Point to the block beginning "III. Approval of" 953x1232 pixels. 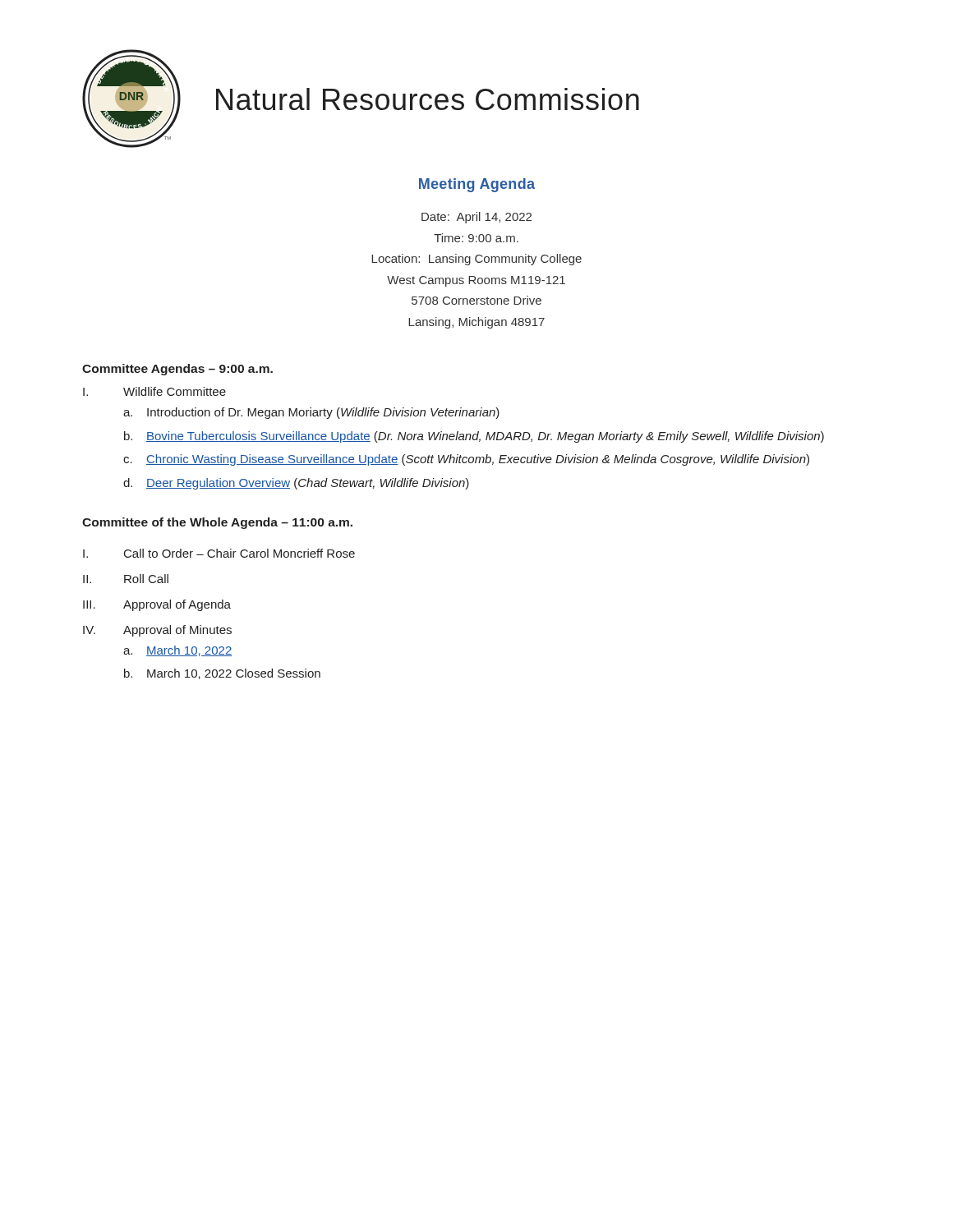[157, 605]
